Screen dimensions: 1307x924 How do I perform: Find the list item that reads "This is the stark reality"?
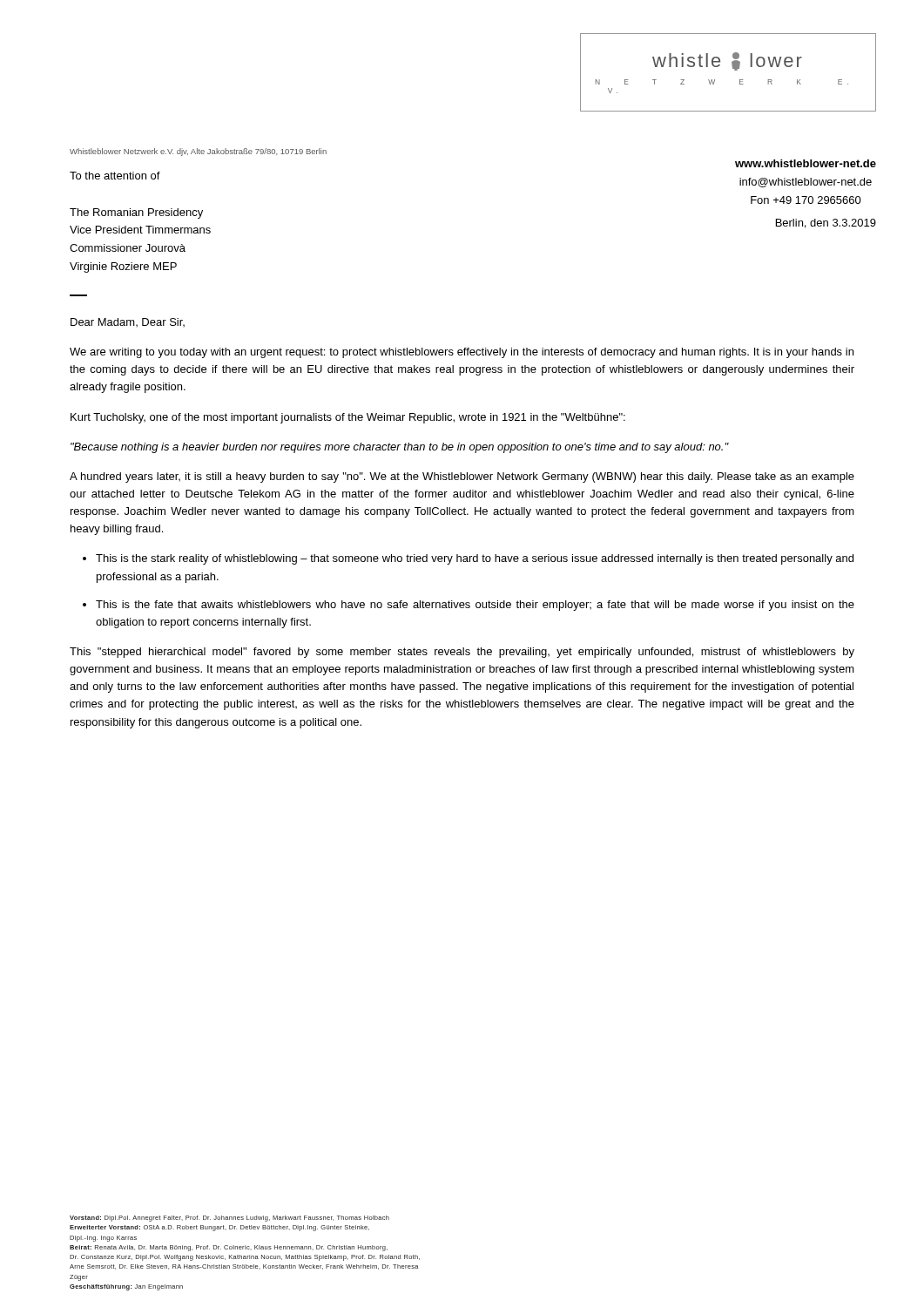click(x=475, y=567)
